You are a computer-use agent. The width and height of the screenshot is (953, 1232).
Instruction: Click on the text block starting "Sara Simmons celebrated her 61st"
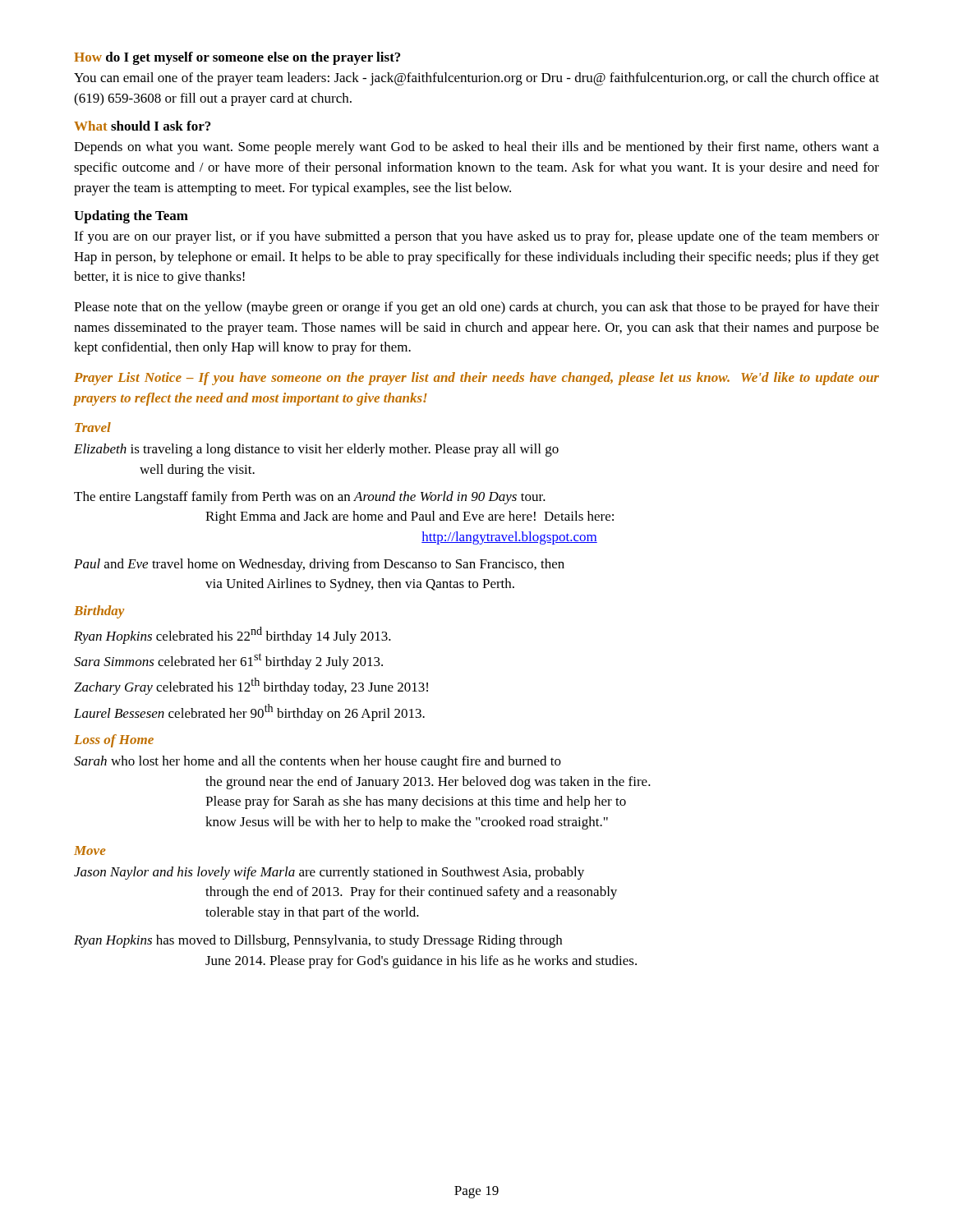coord(229,659)
